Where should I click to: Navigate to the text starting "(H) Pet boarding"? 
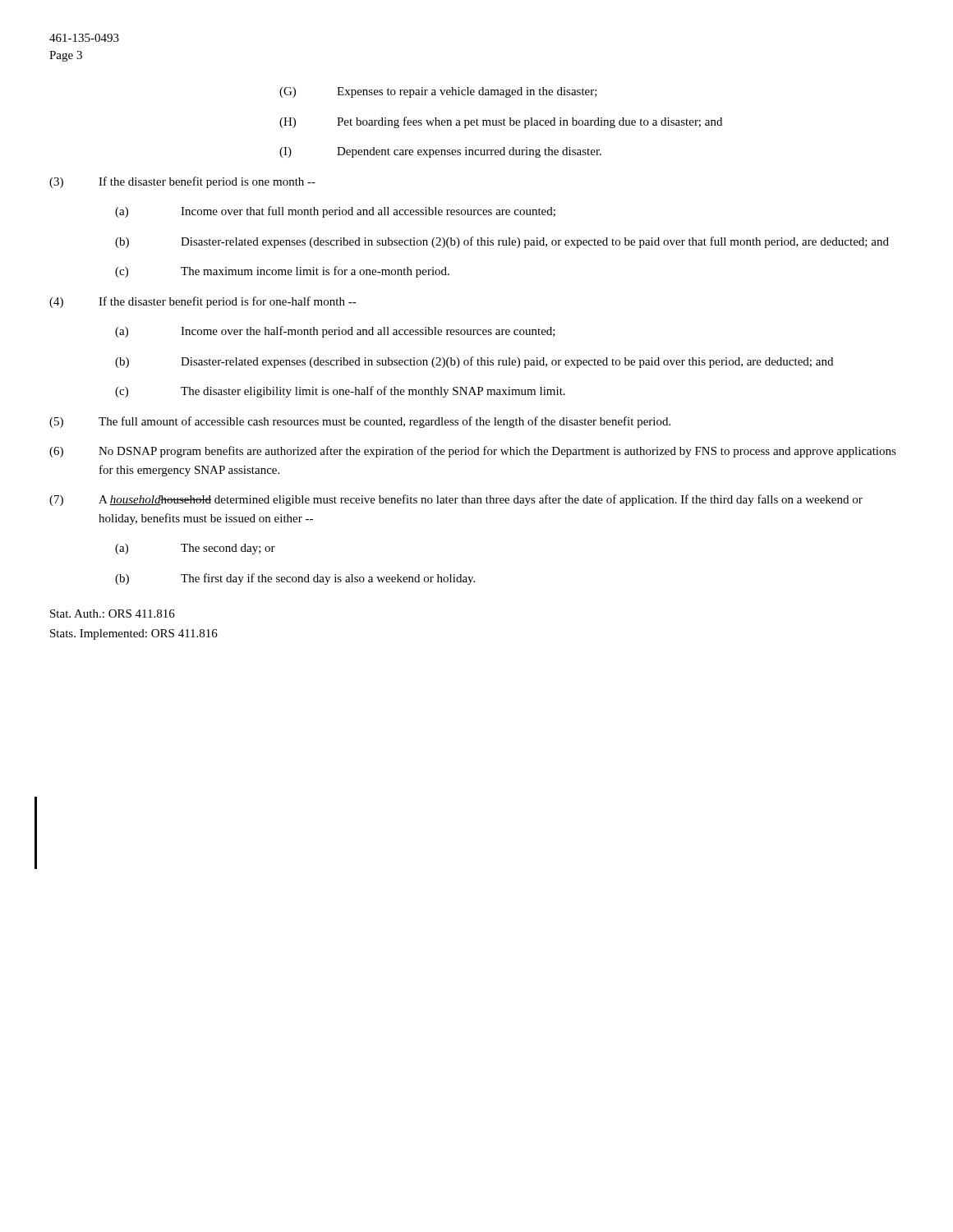point(592,121)
